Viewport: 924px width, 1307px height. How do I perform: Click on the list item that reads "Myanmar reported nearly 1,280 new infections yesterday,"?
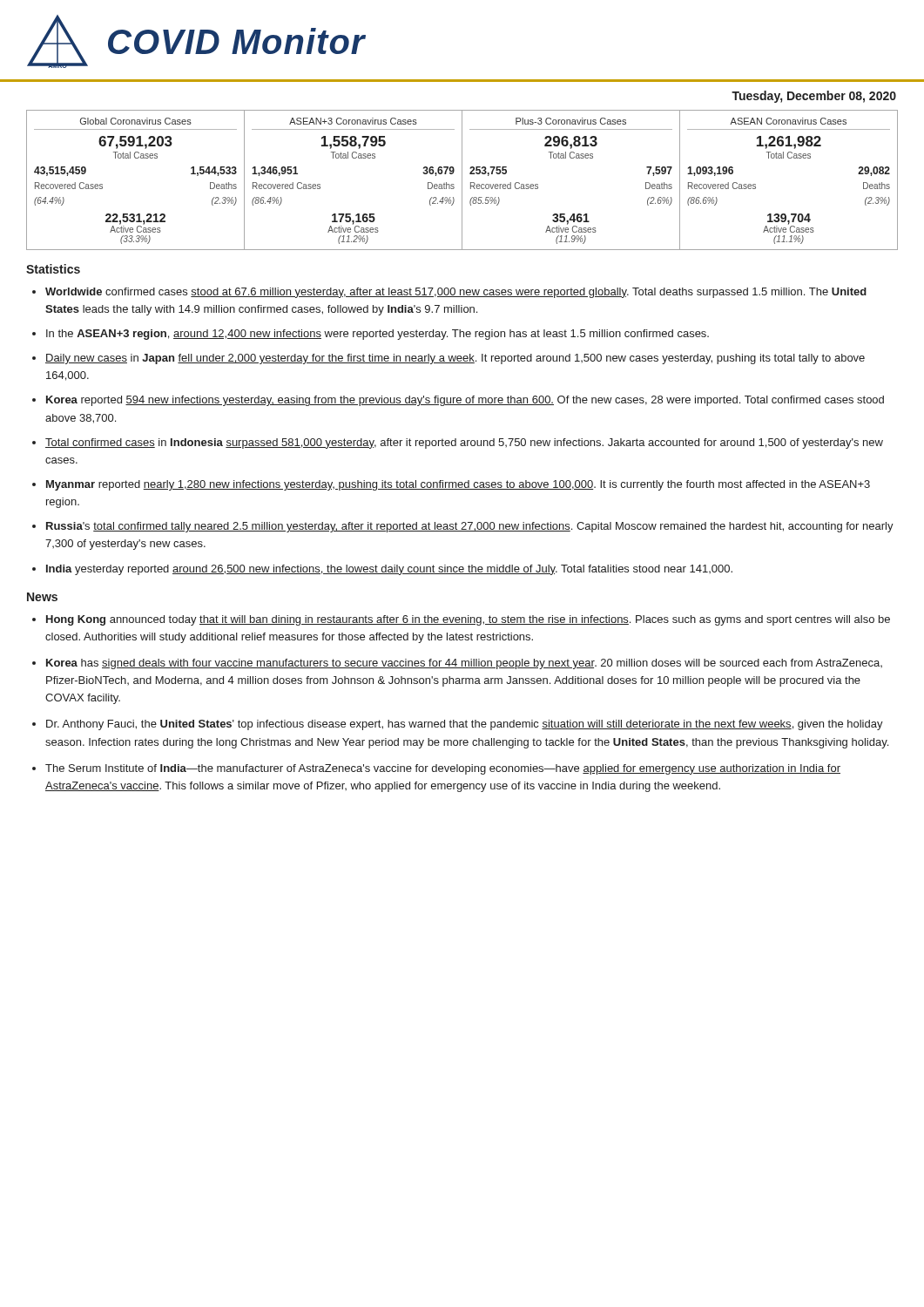[x=458, y=493]
